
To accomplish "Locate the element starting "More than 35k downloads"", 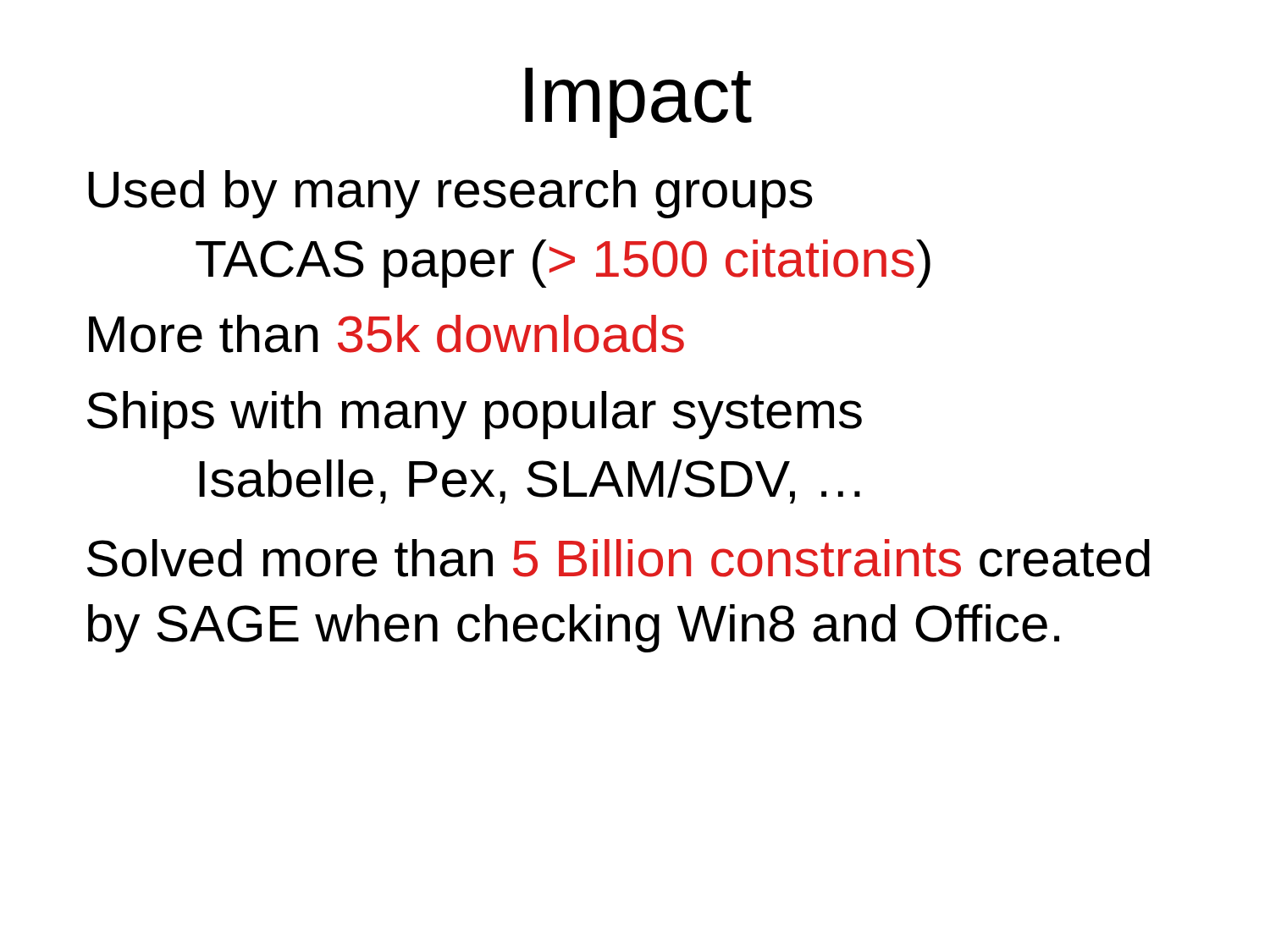I will pos(385,334).
